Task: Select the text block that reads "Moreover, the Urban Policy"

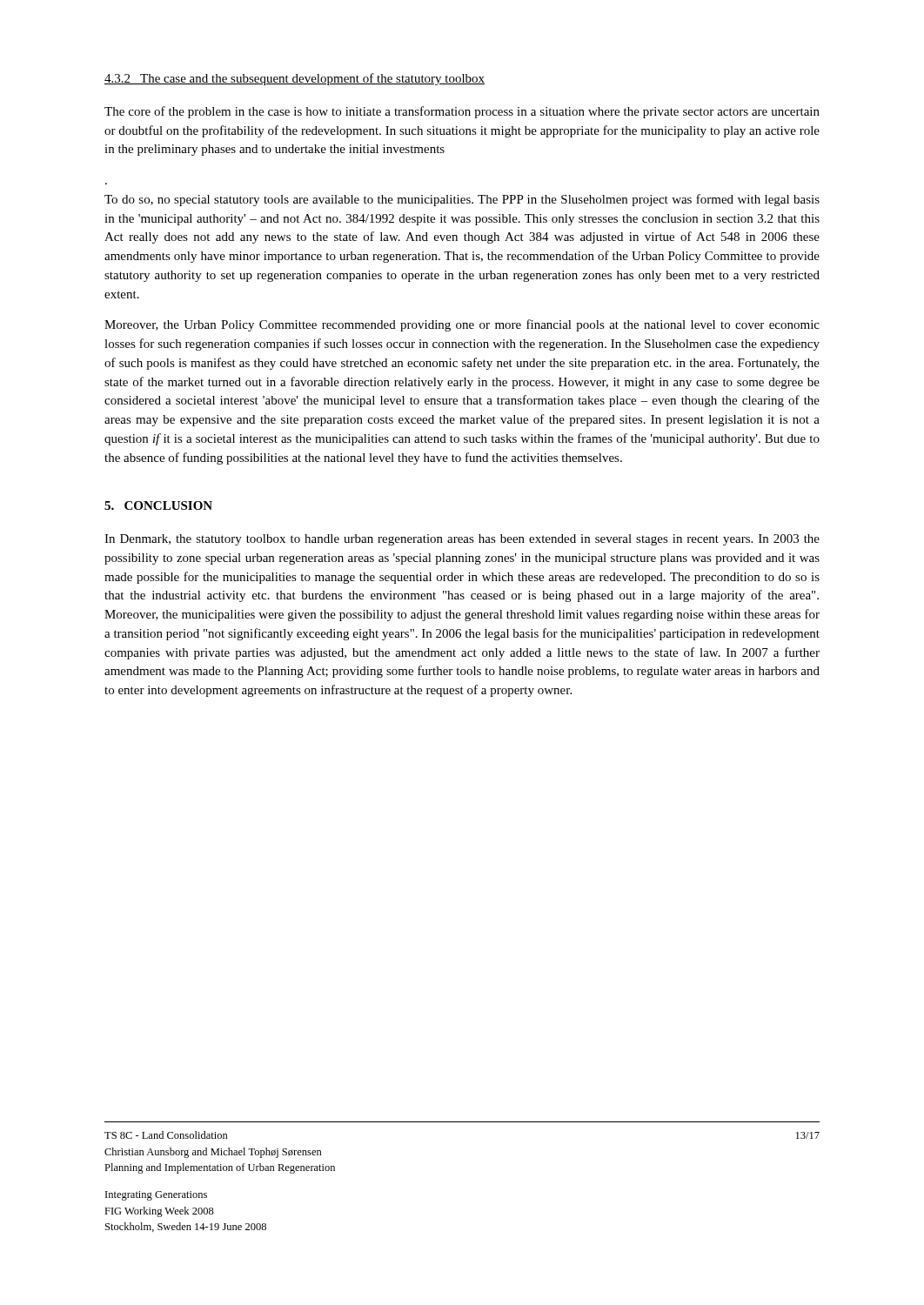Action: point(462,391)
